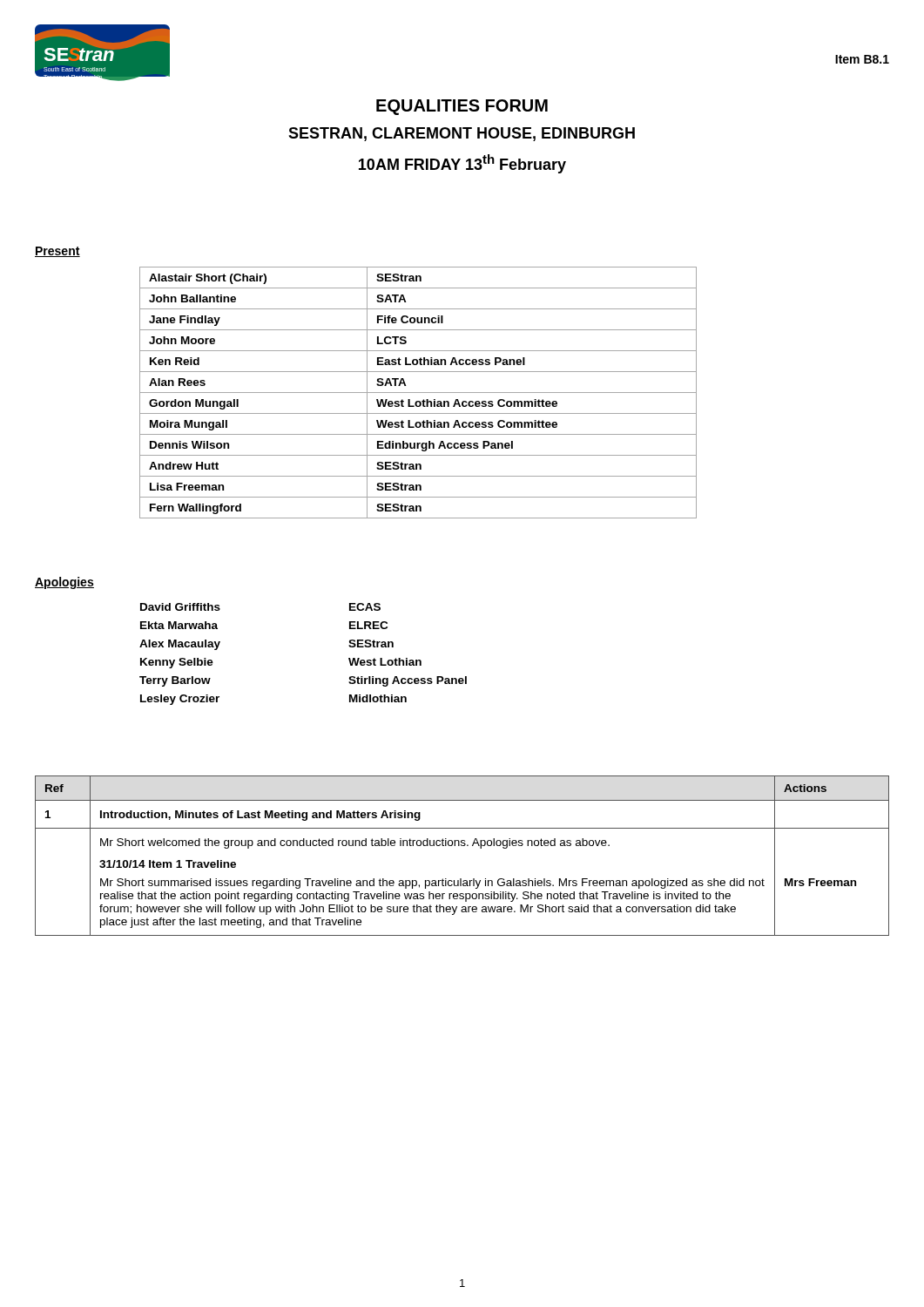Select the table that reads "Lesley Crozier"
924x1307 pixels.
click(462, 653)
